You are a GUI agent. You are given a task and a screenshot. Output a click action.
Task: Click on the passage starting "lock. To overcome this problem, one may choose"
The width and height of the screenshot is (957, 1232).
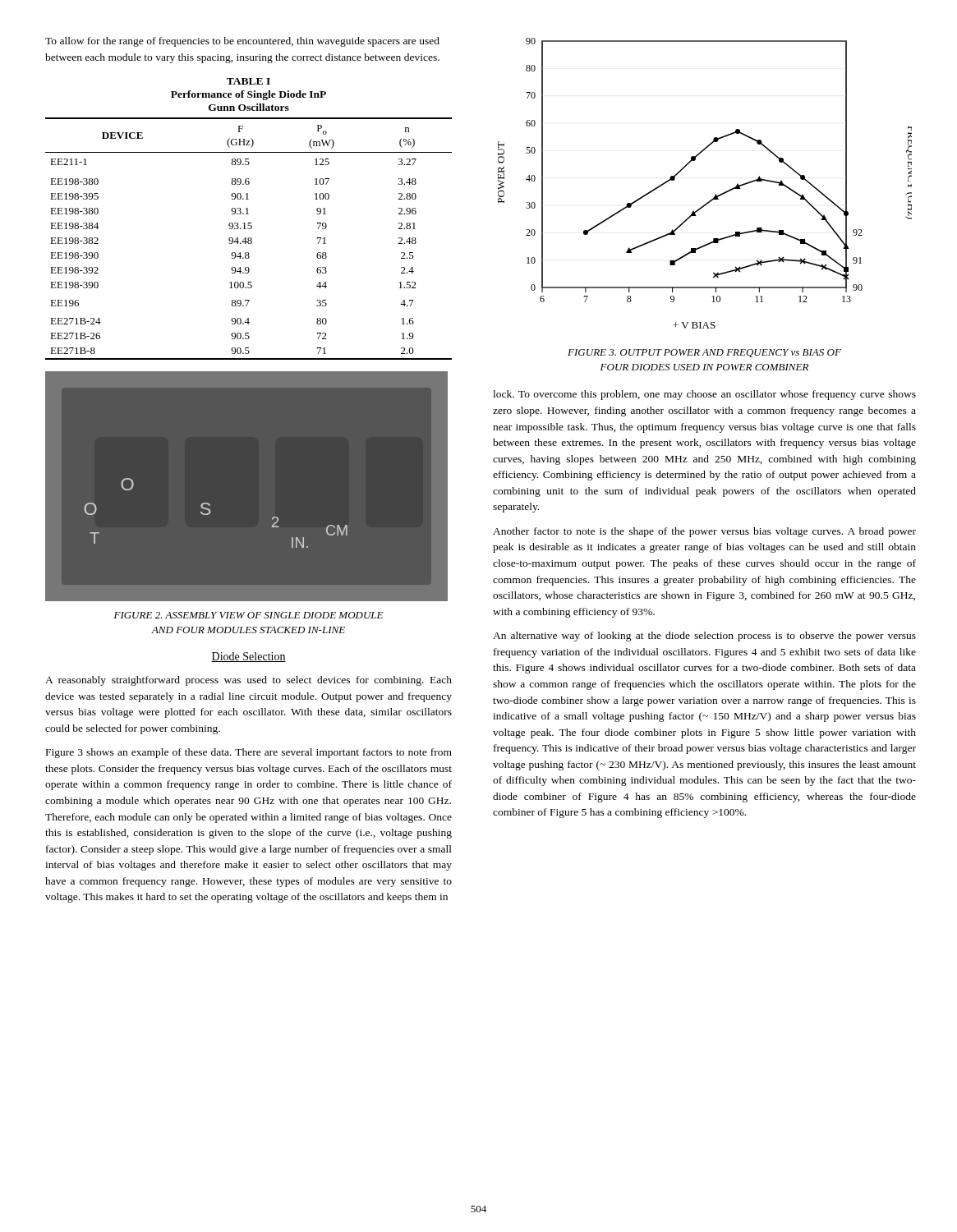[x=704, y=450]
